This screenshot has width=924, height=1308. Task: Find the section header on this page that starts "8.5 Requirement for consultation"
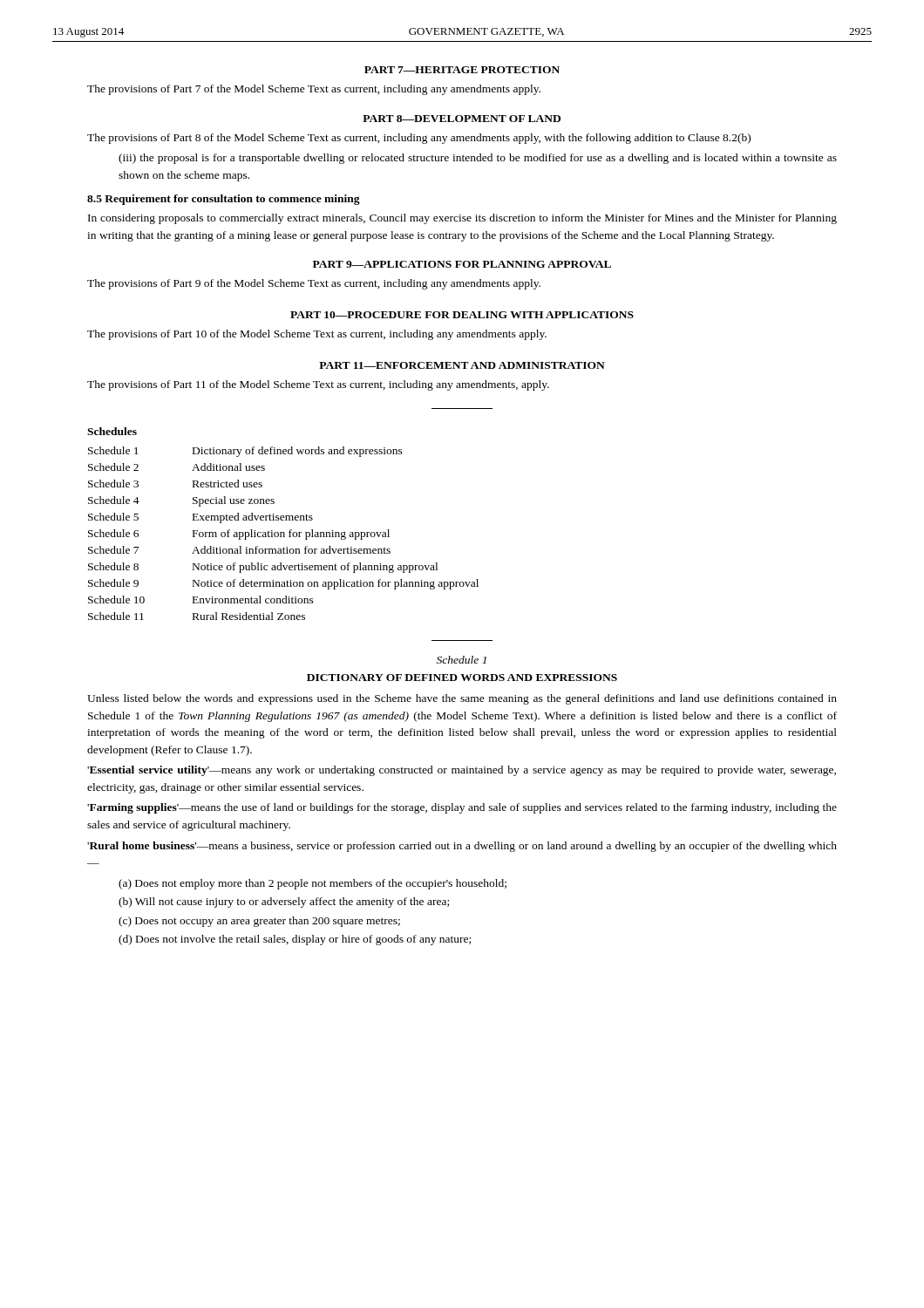[x=223, y=199]
